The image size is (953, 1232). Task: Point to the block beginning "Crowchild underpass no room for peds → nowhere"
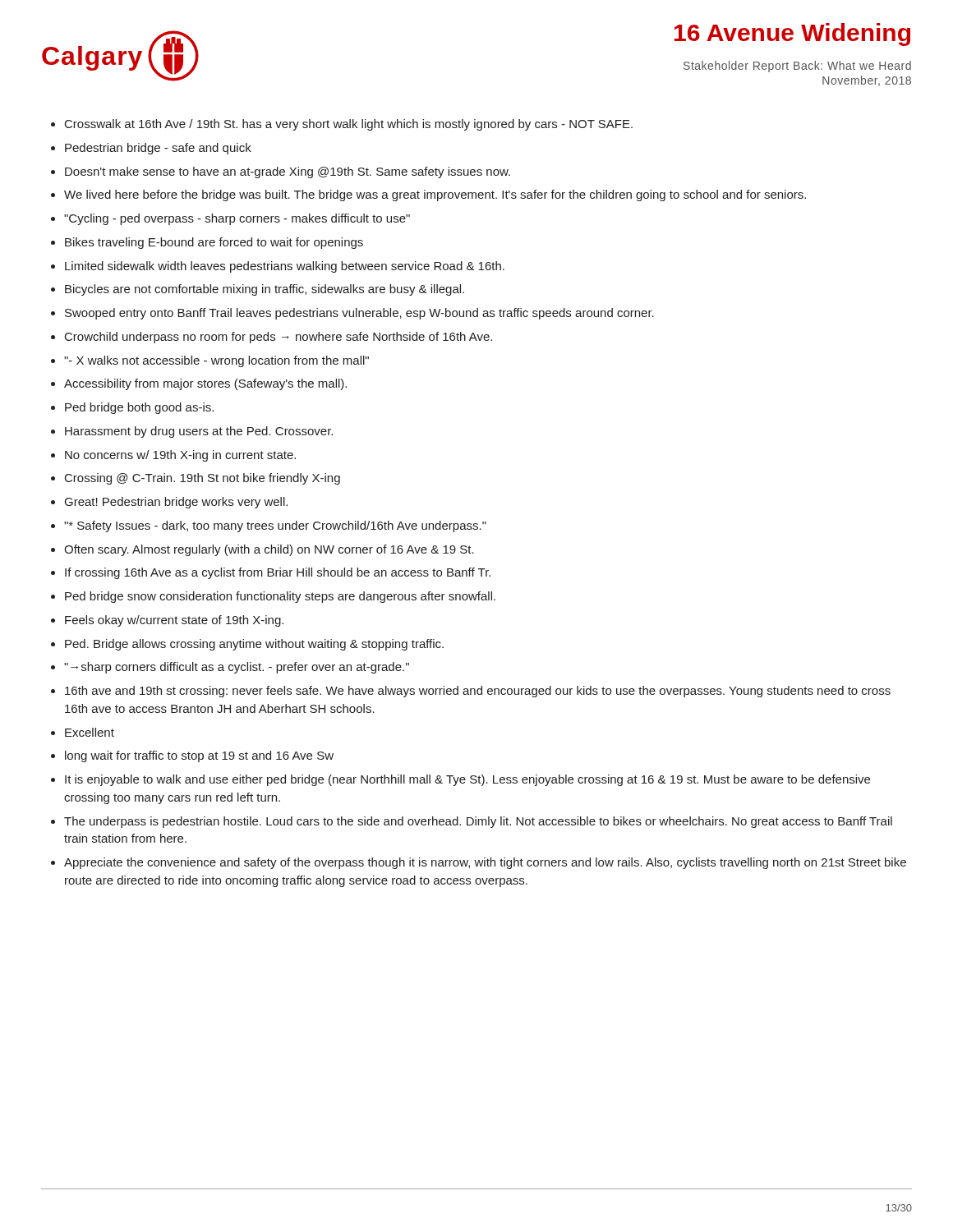(x=279, y=336)
